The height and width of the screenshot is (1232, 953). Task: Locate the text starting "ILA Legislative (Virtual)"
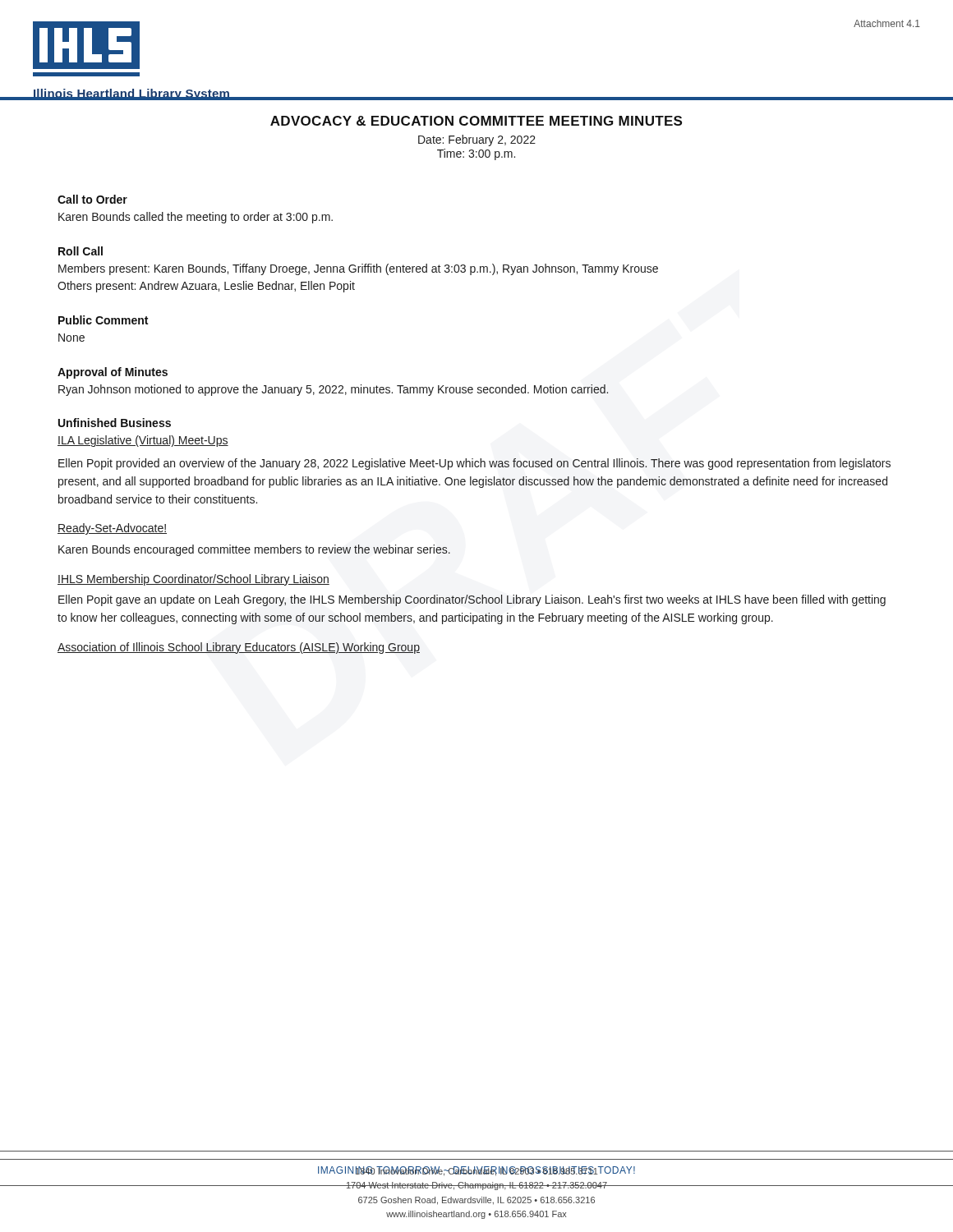143,441
